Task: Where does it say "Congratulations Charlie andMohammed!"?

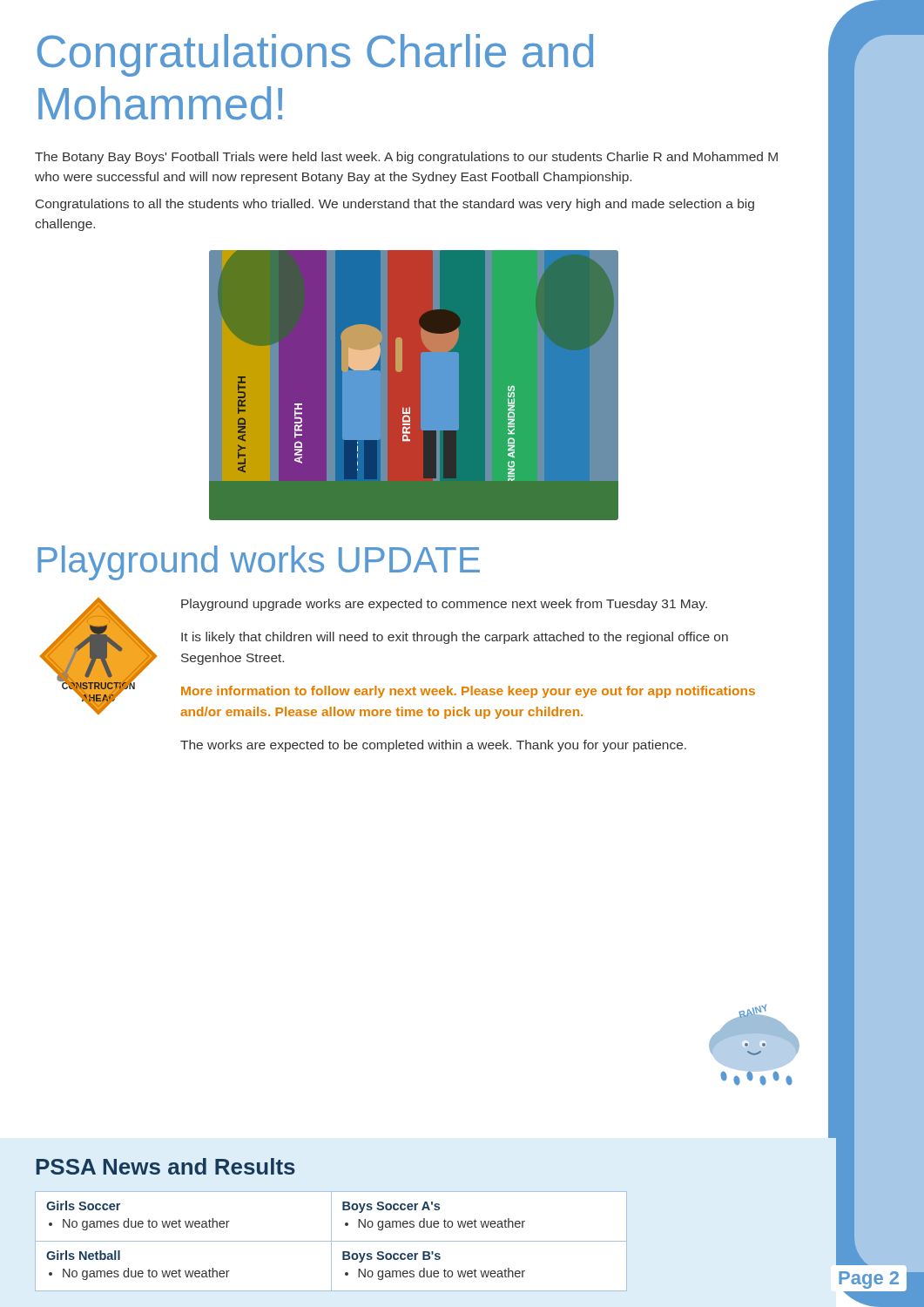Action: (414, 78)
